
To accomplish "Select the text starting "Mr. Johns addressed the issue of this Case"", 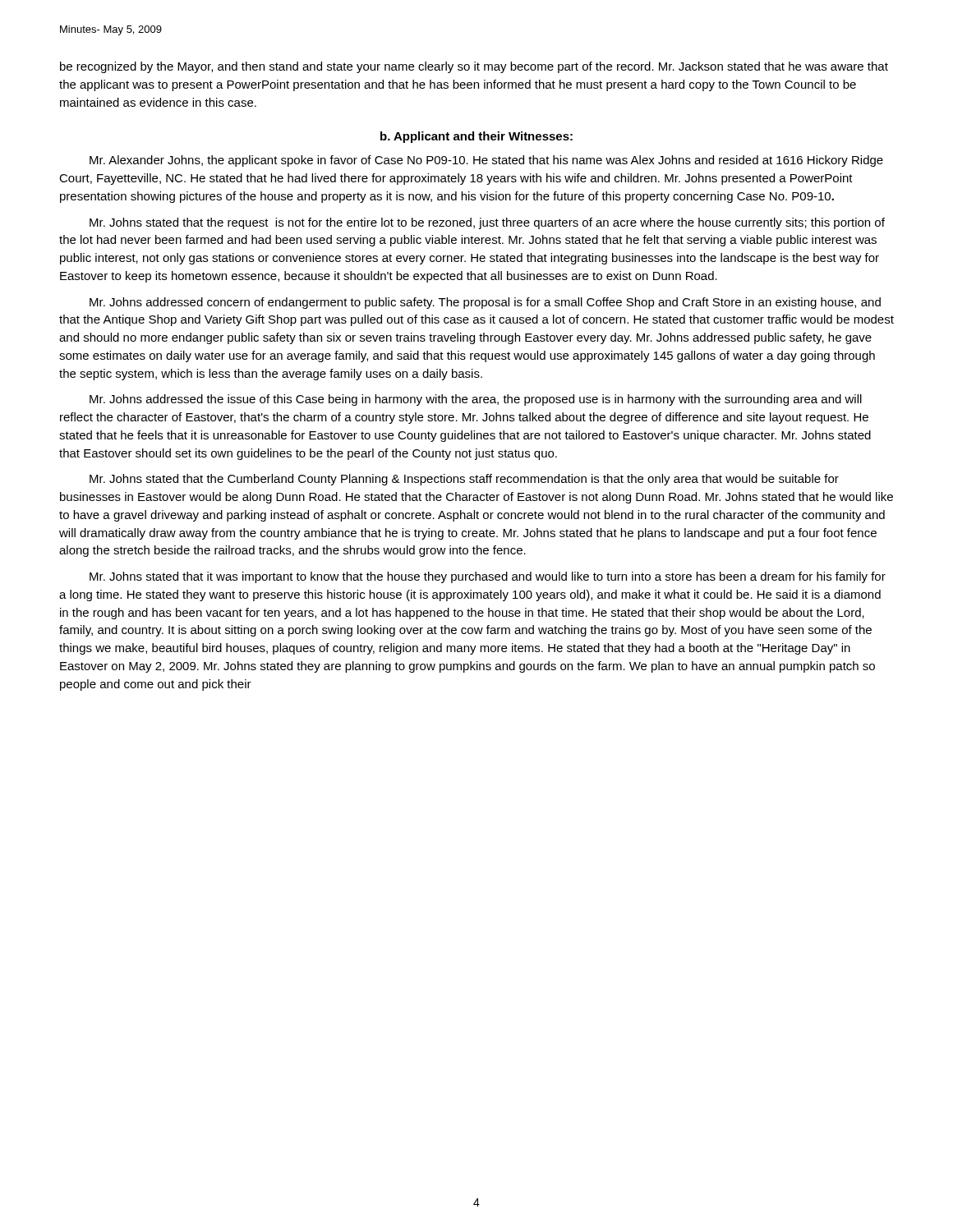I will 465,426.
